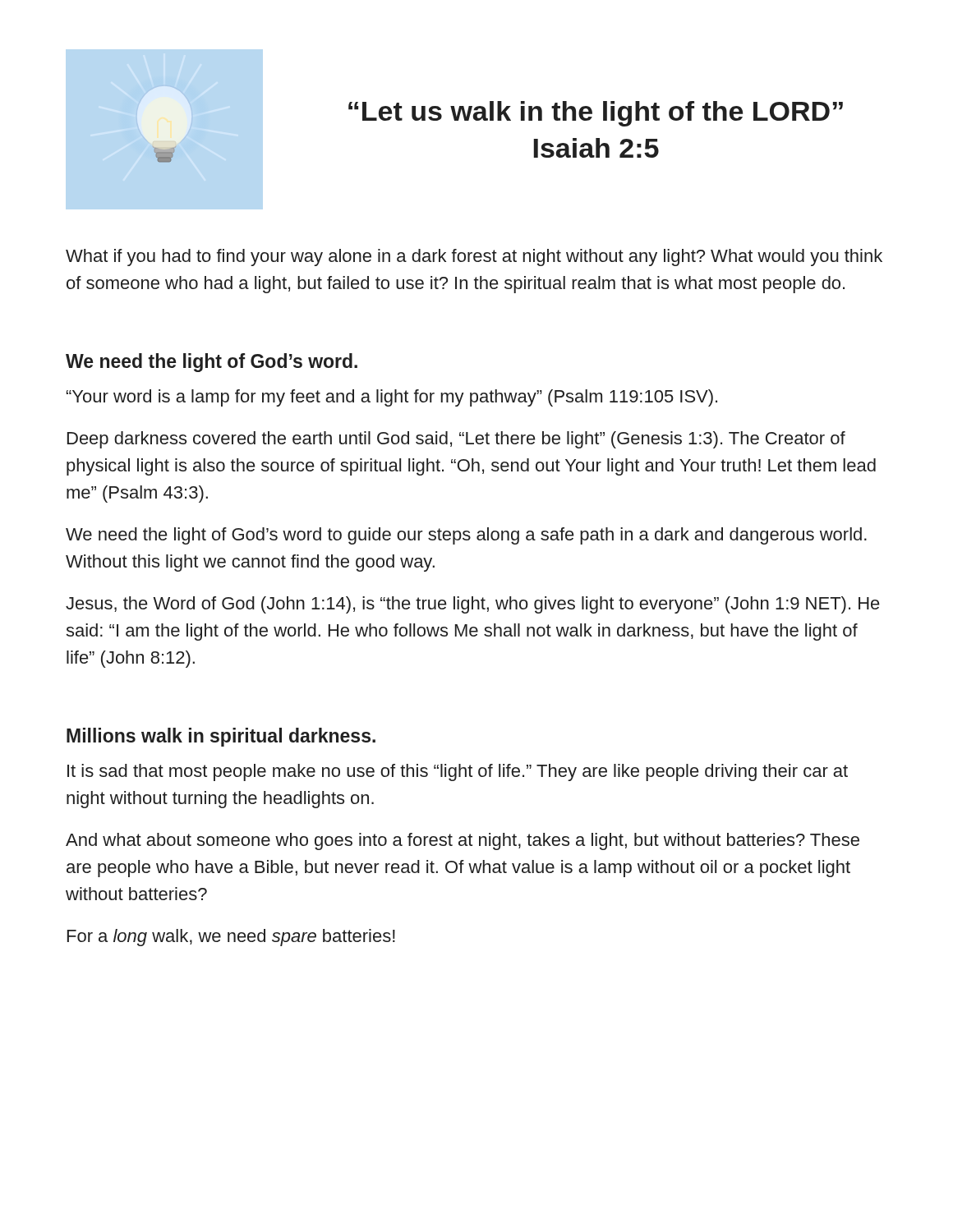Navigate to the block starting "“Let us walk in the light"

596,129
